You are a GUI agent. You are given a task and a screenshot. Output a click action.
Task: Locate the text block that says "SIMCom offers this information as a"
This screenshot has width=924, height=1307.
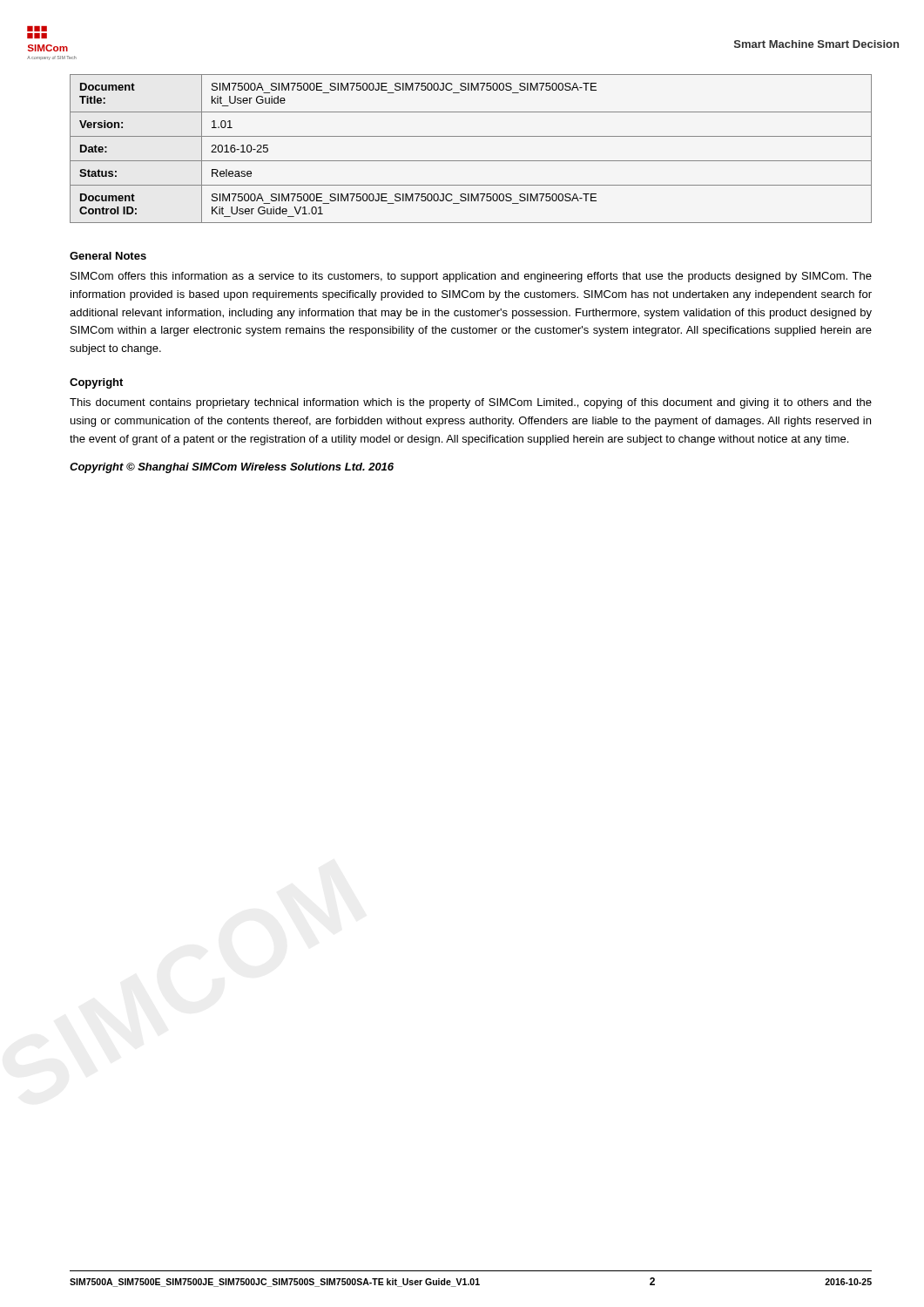coord(471,312)
